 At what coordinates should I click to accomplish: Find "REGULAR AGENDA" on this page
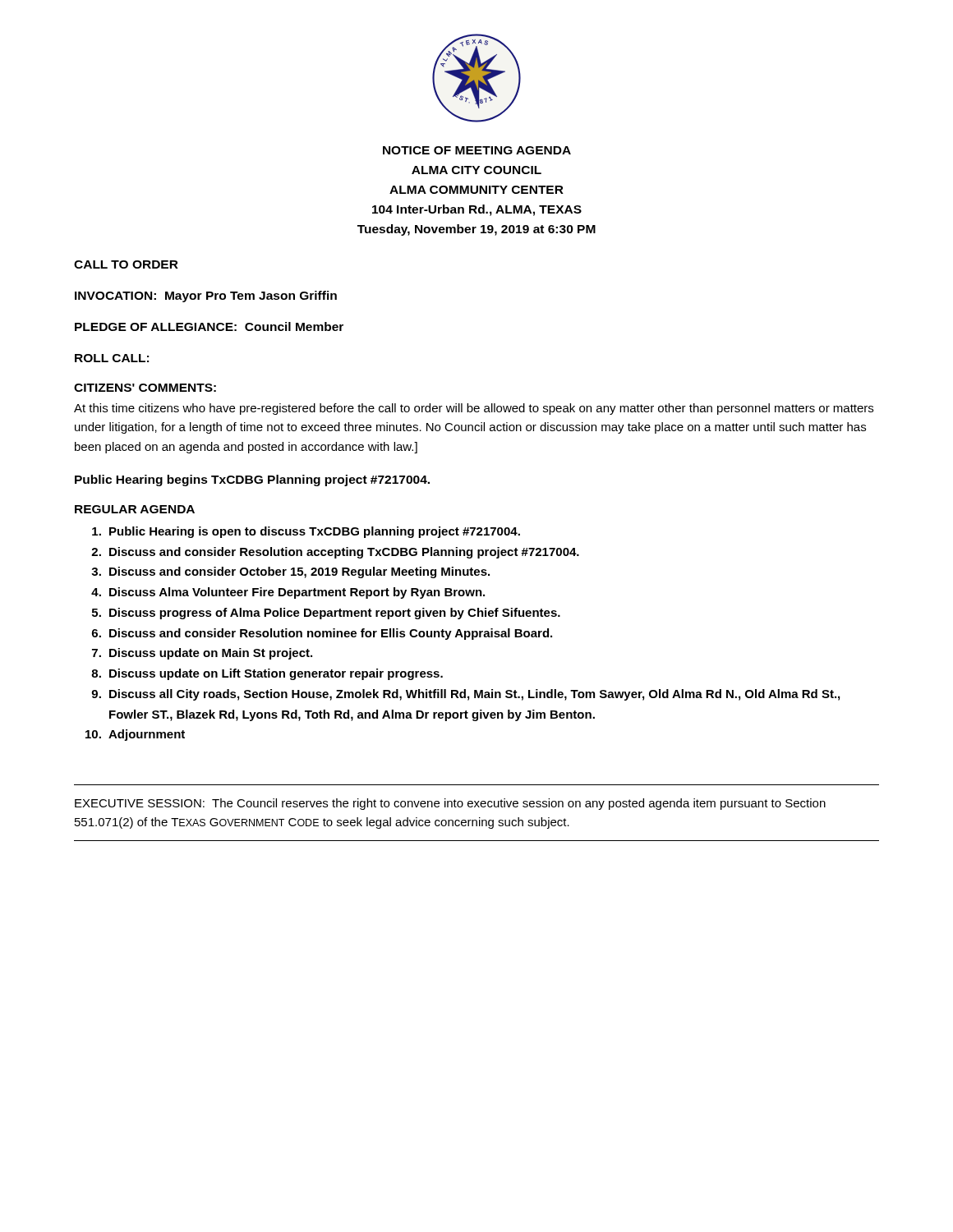(x=135, y=509)
